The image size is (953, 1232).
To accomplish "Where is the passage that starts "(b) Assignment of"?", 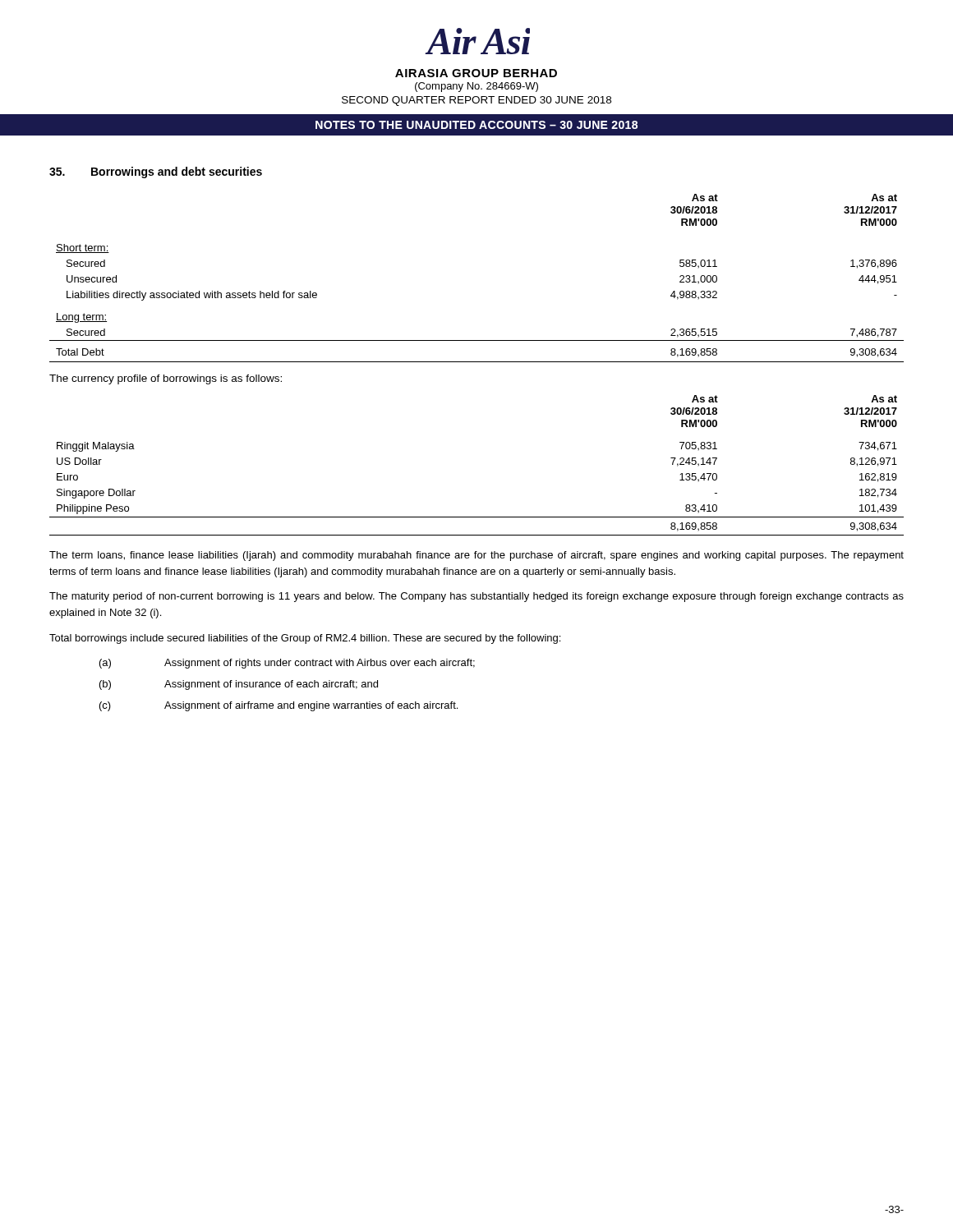I will point(239,685).
